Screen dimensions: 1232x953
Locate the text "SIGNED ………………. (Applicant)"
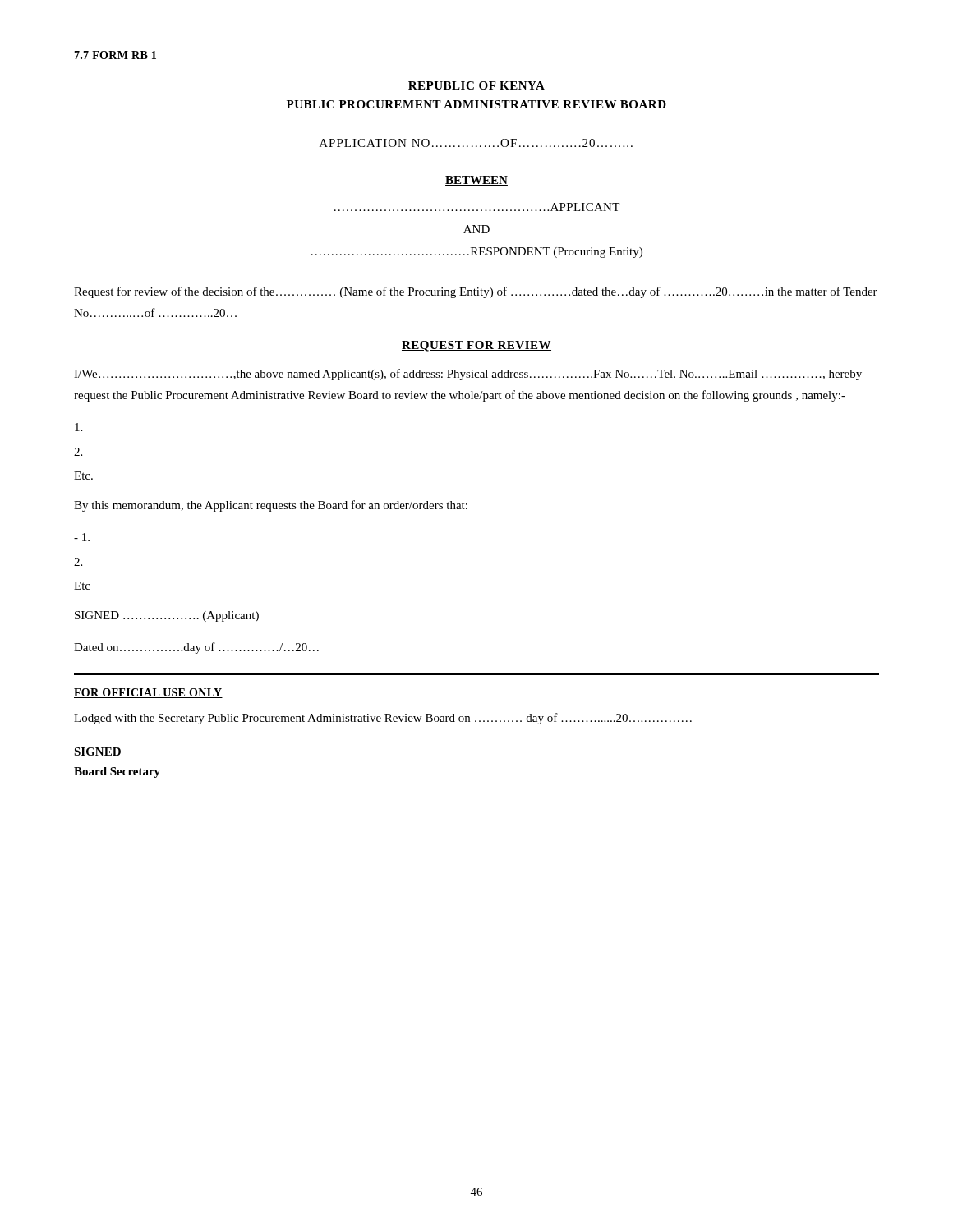[167, 615]
